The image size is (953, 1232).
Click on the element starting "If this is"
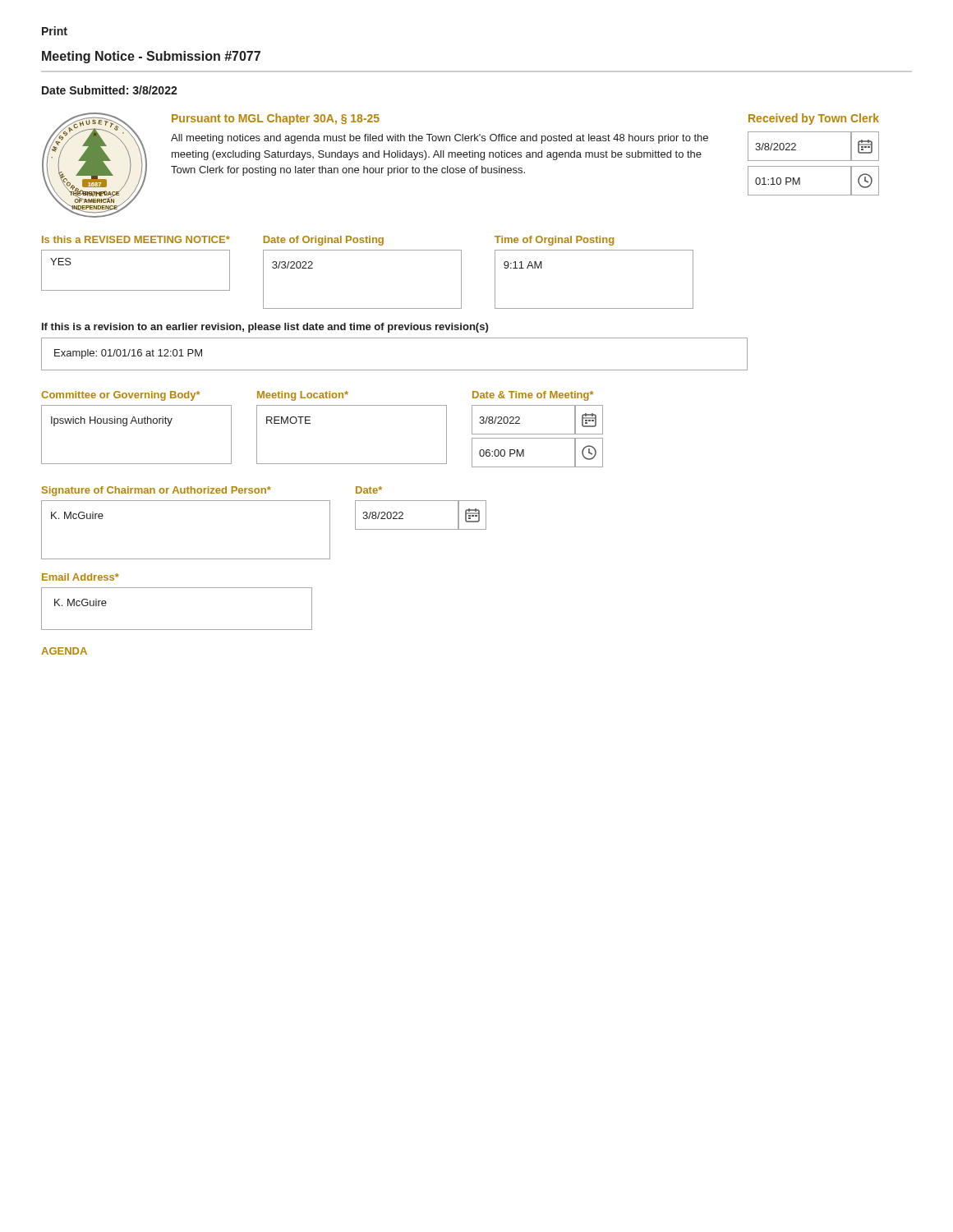click(x=265, y=326)
